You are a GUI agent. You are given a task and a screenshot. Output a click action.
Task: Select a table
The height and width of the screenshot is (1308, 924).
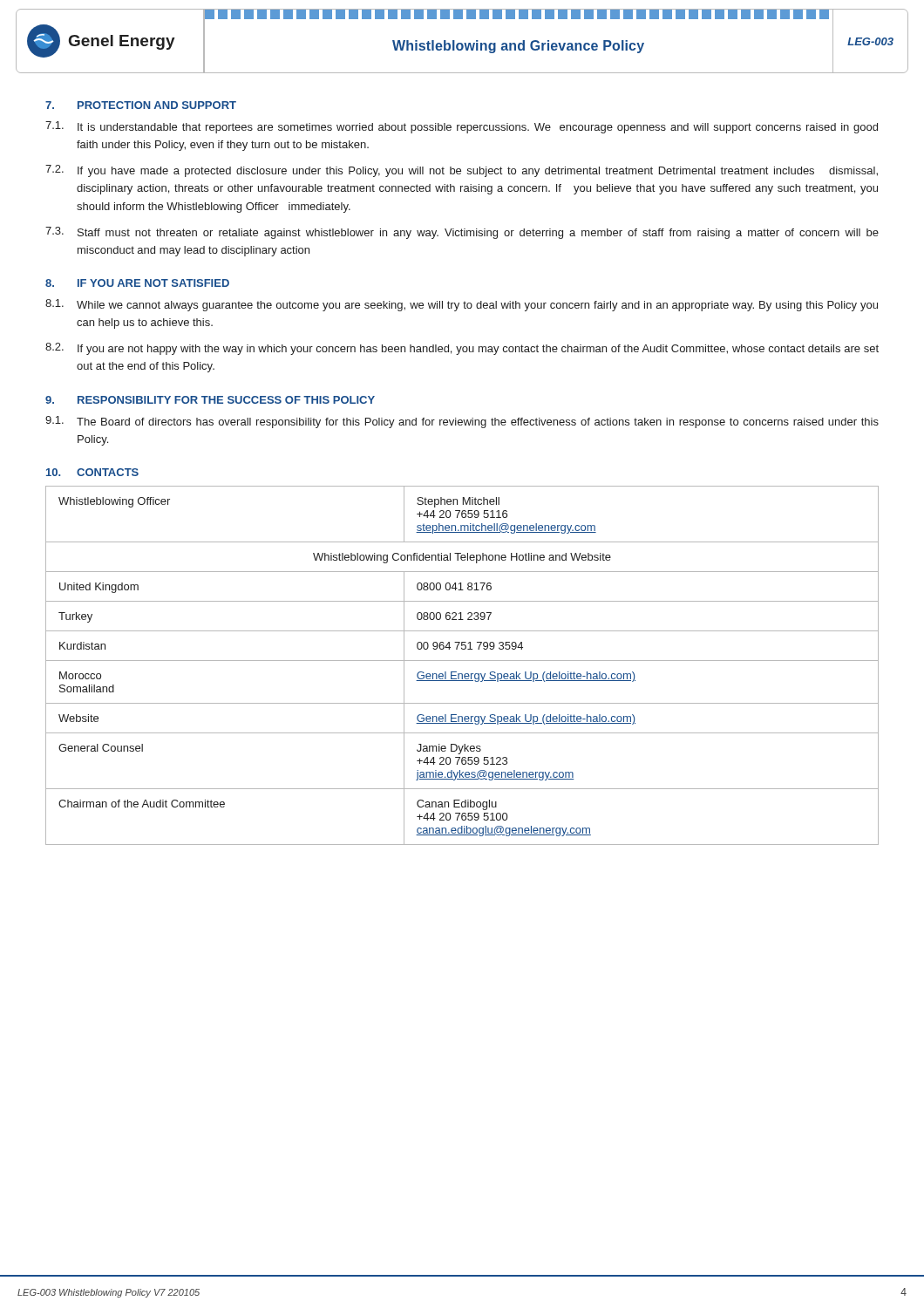coord(462,665)
